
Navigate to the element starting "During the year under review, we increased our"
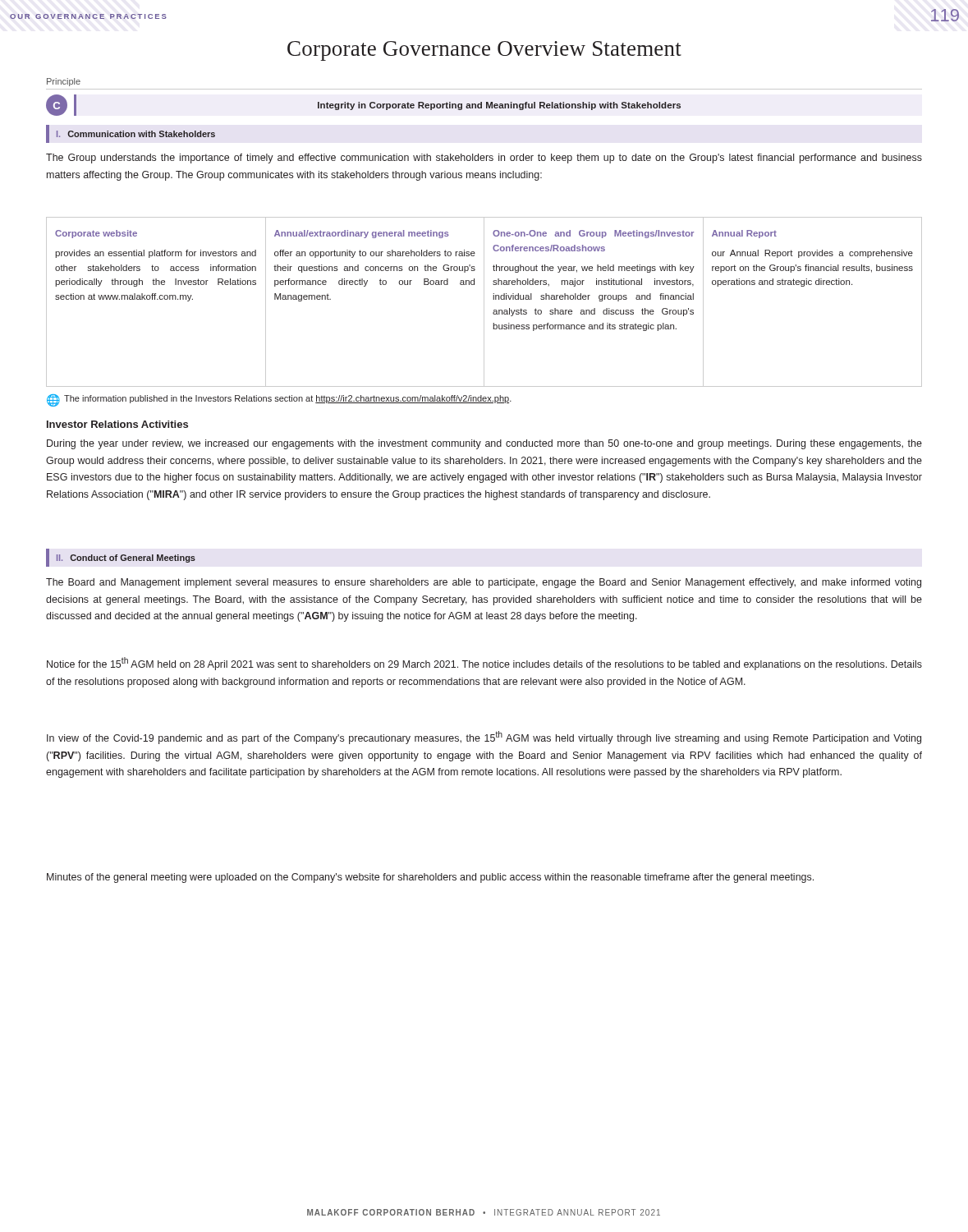[x=484, y=469]
